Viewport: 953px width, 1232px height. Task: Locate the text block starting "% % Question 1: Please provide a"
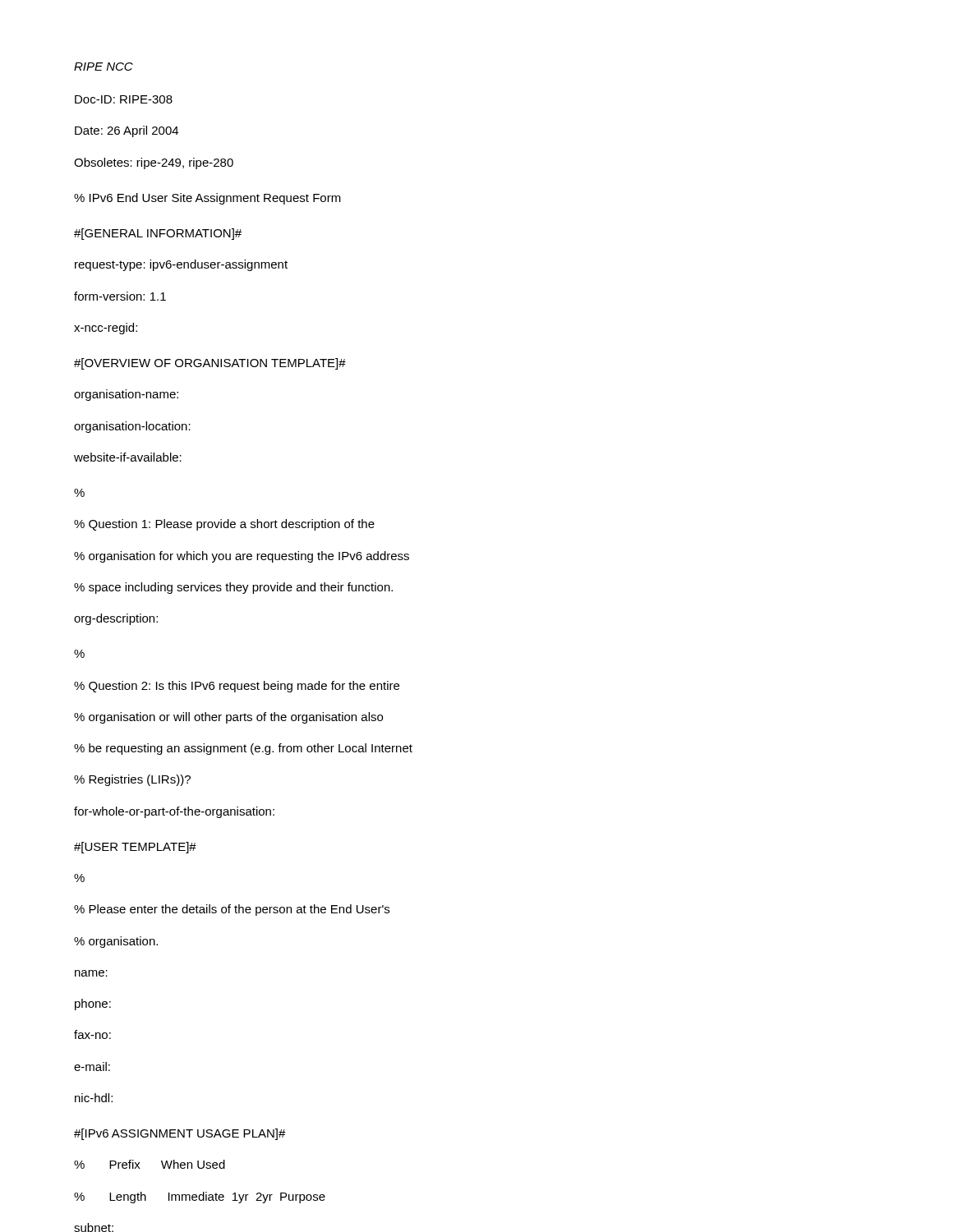pyautogui.click(x=79, y=493)
